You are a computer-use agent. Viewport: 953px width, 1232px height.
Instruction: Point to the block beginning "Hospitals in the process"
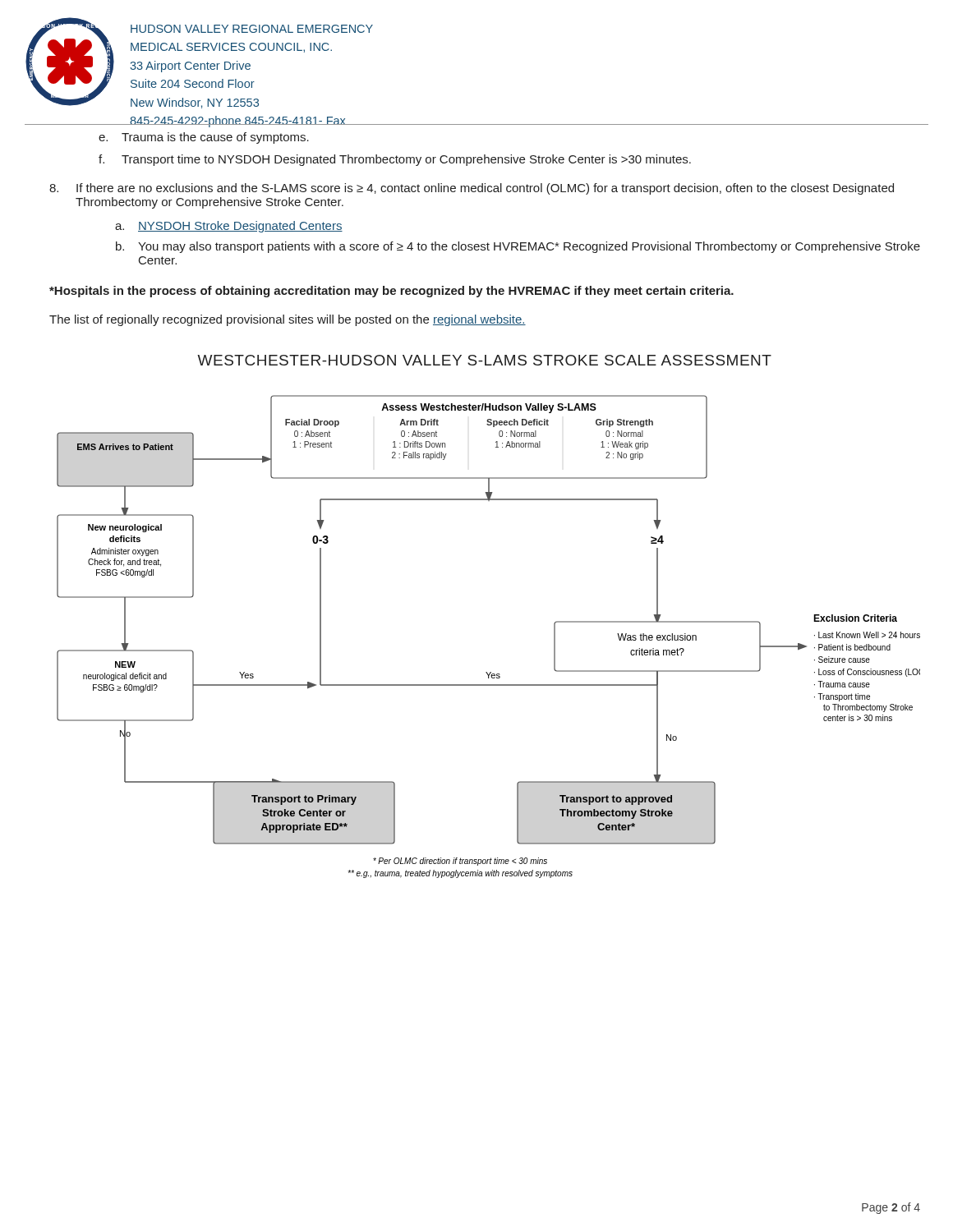392,290
